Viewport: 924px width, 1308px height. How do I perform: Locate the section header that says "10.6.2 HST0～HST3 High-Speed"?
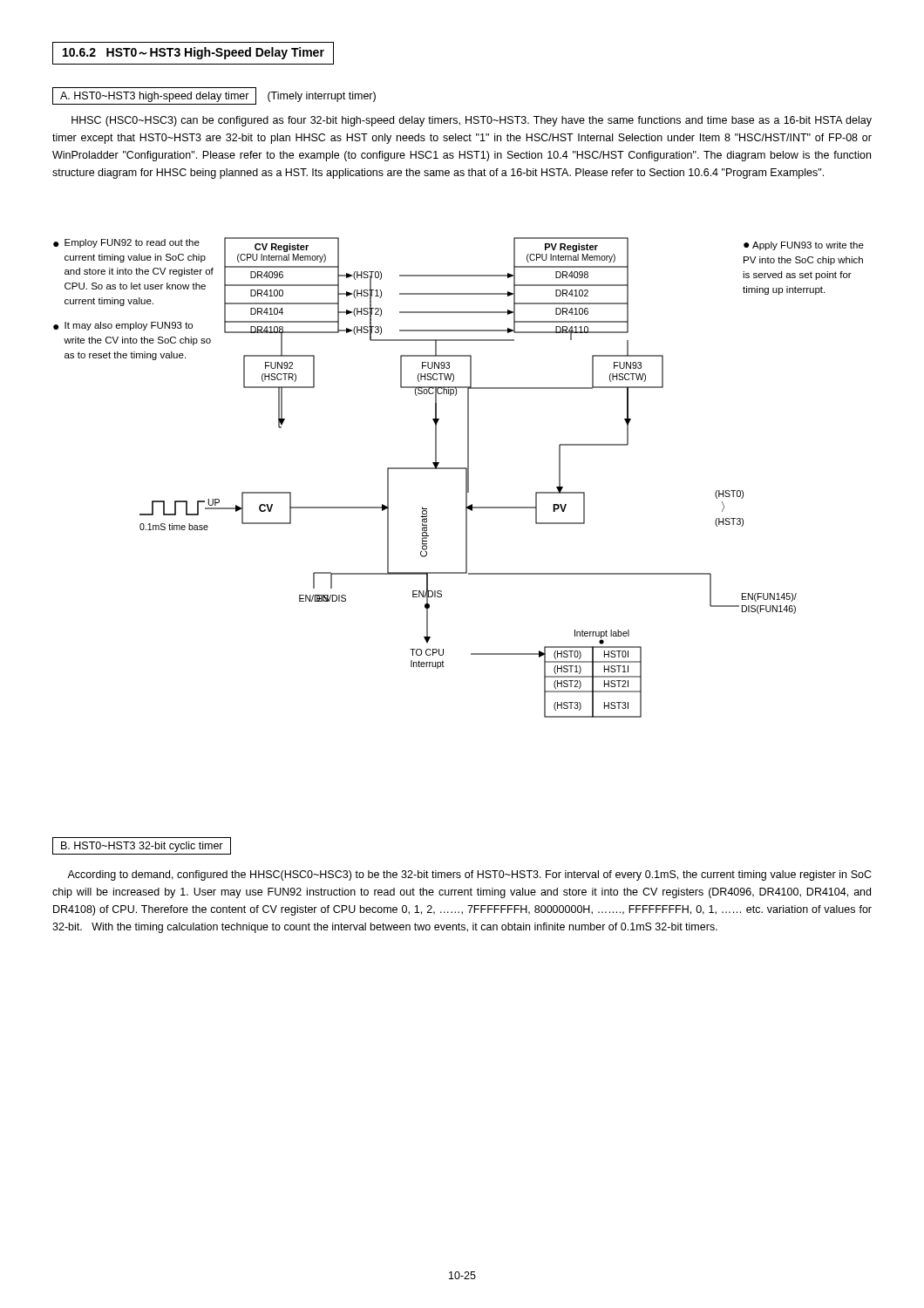[193, 52]
